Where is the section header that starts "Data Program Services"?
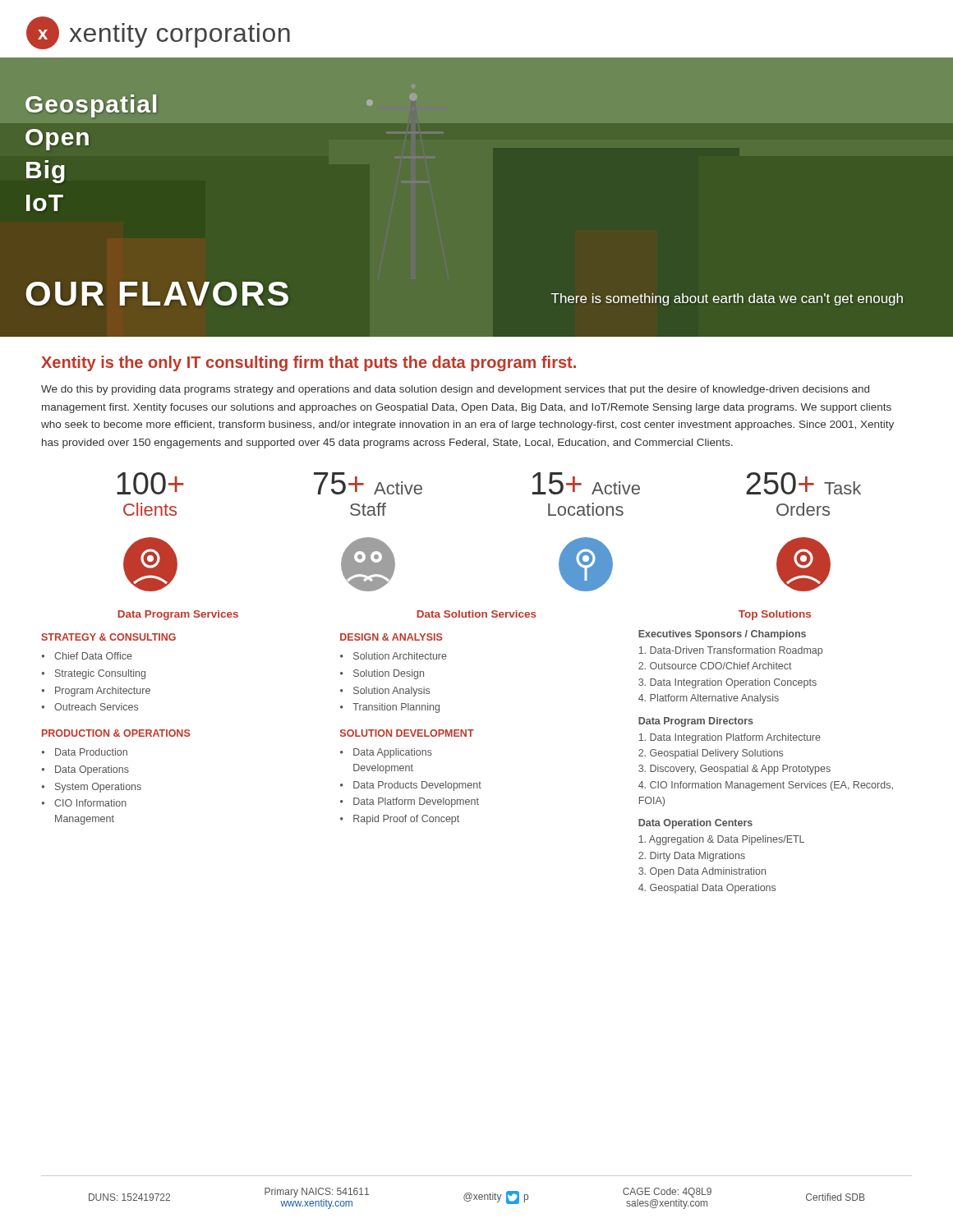This screenshot has width=953, height=1232. (178, 718)
